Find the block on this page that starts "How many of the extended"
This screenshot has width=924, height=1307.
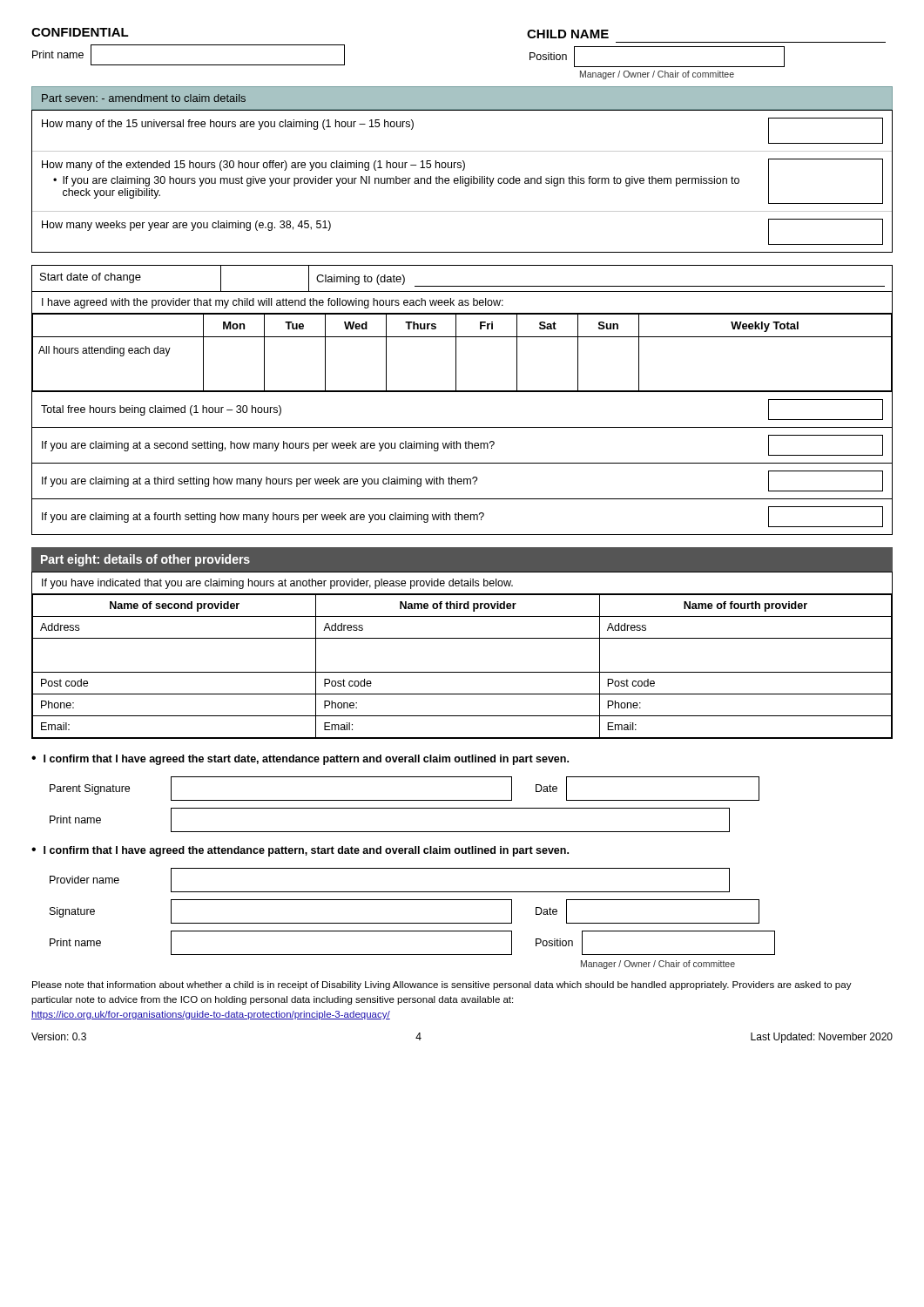pyautogui.click(x=400, y=179)
